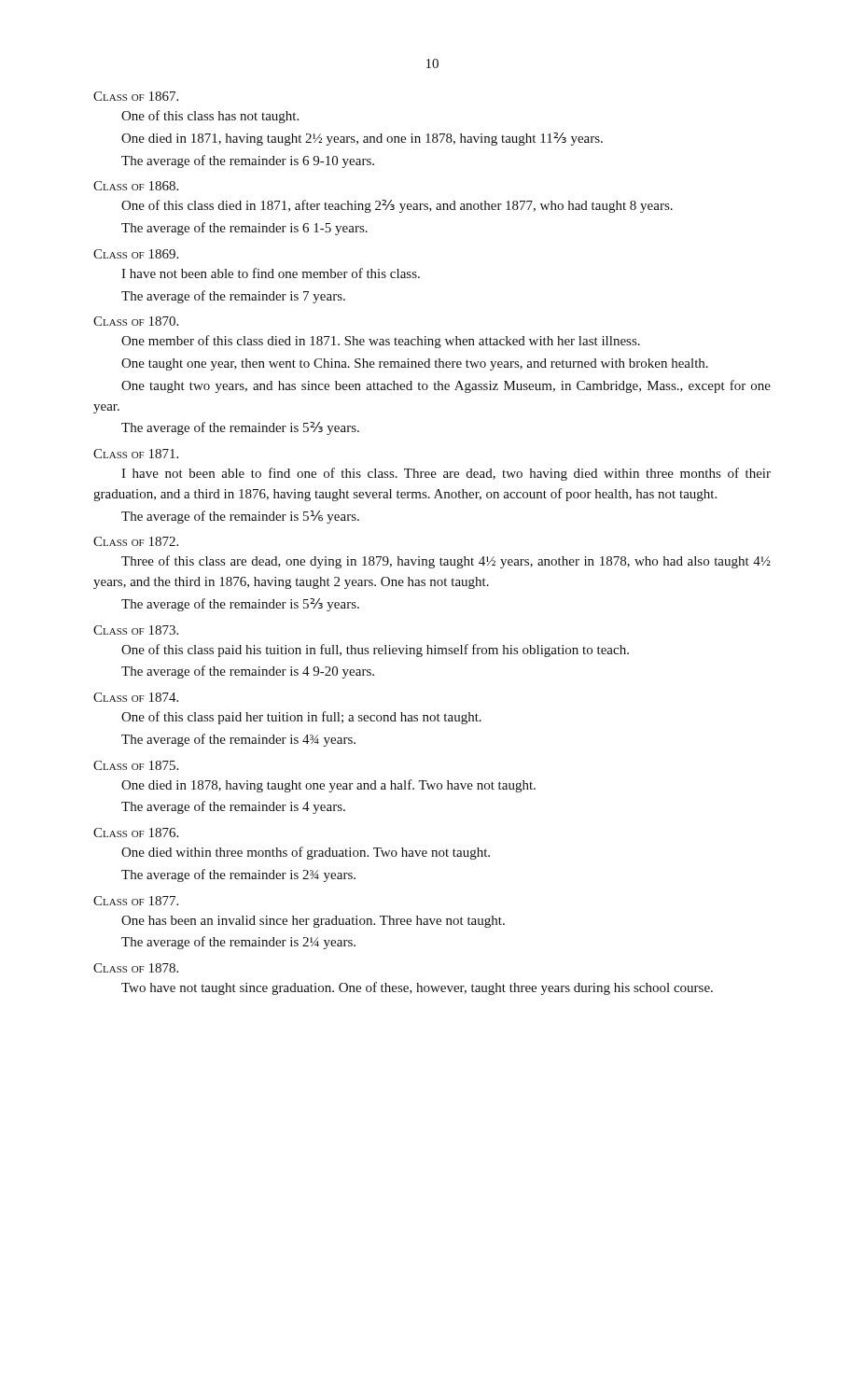Locate the text block with the text "One died in 1871, having taught 2½ years,"

362,138
